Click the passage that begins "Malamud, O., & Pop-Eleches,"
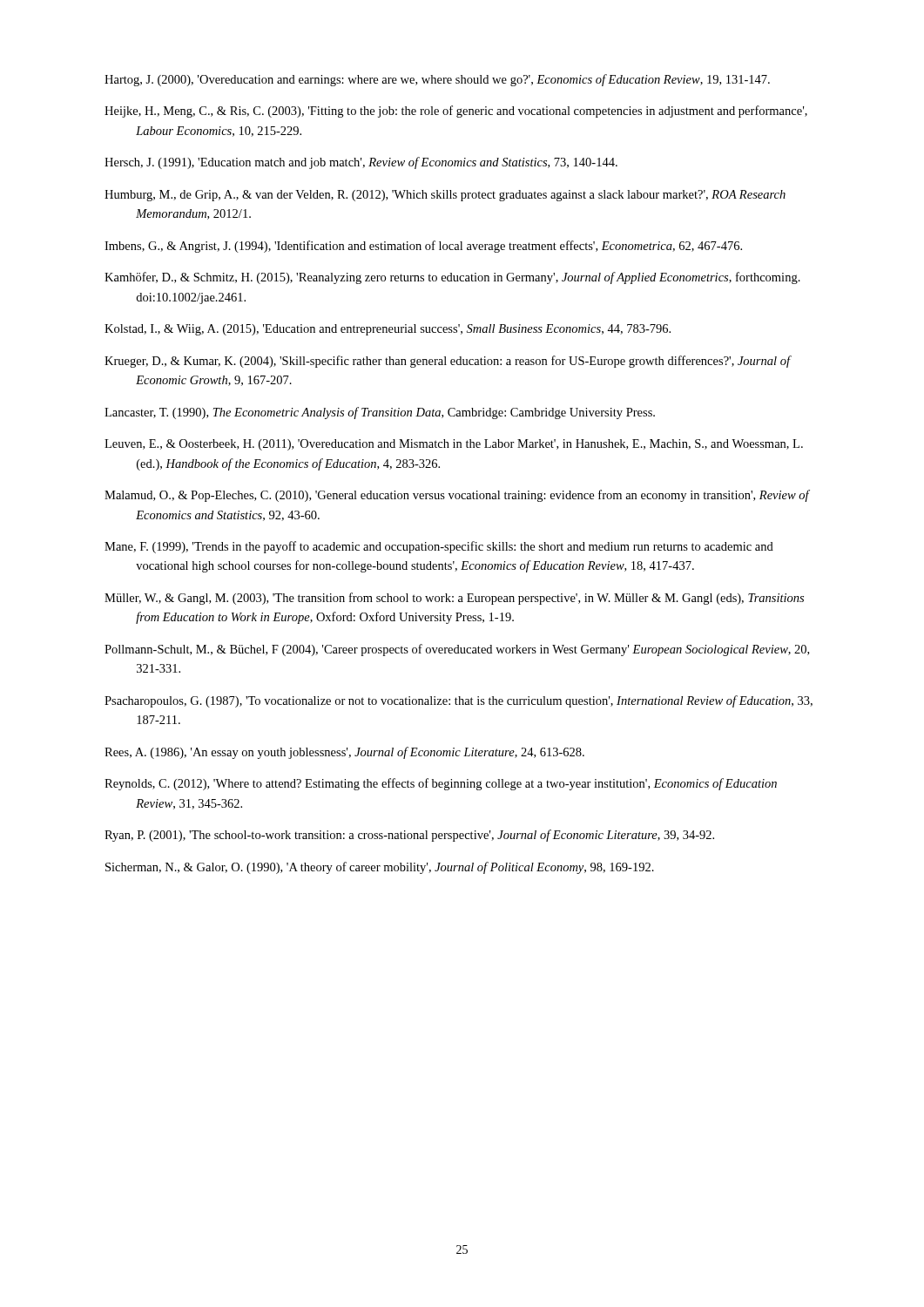 point(457,505)
